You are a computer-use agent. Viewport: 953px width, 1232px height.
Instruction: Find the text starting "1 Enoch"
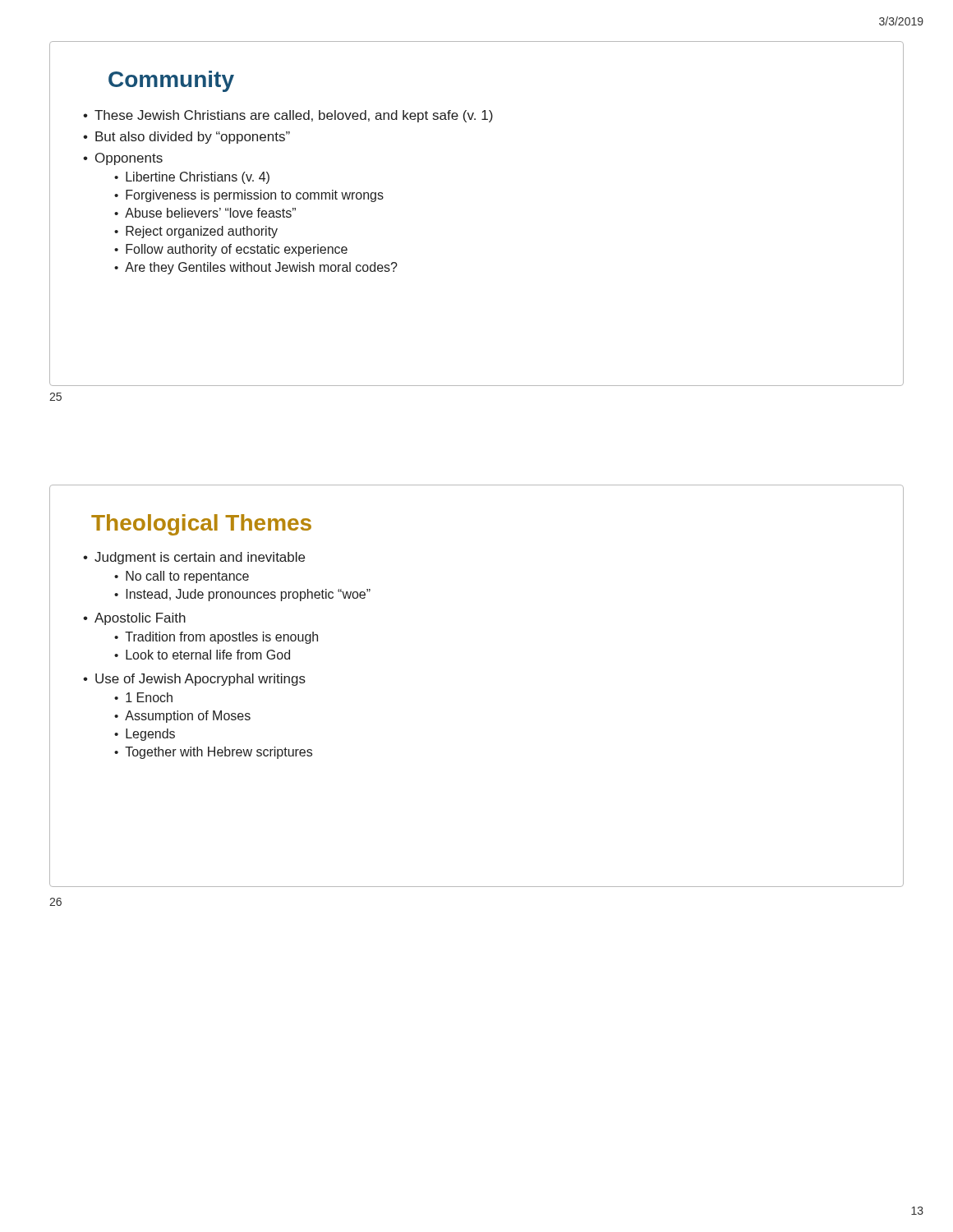coord(149,698)
